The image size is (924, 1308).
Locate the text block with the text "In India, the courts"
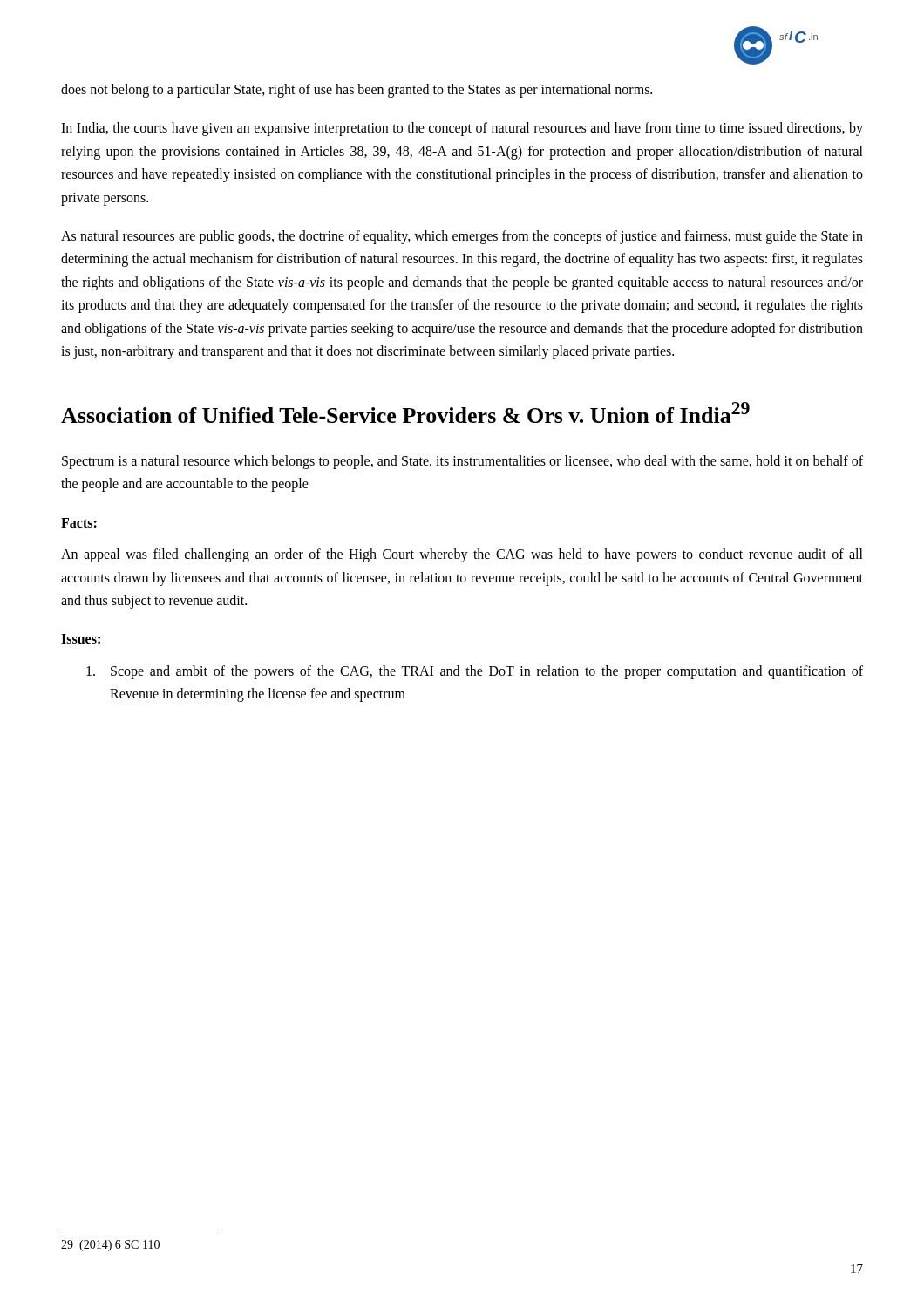click(x=462, y=163)
